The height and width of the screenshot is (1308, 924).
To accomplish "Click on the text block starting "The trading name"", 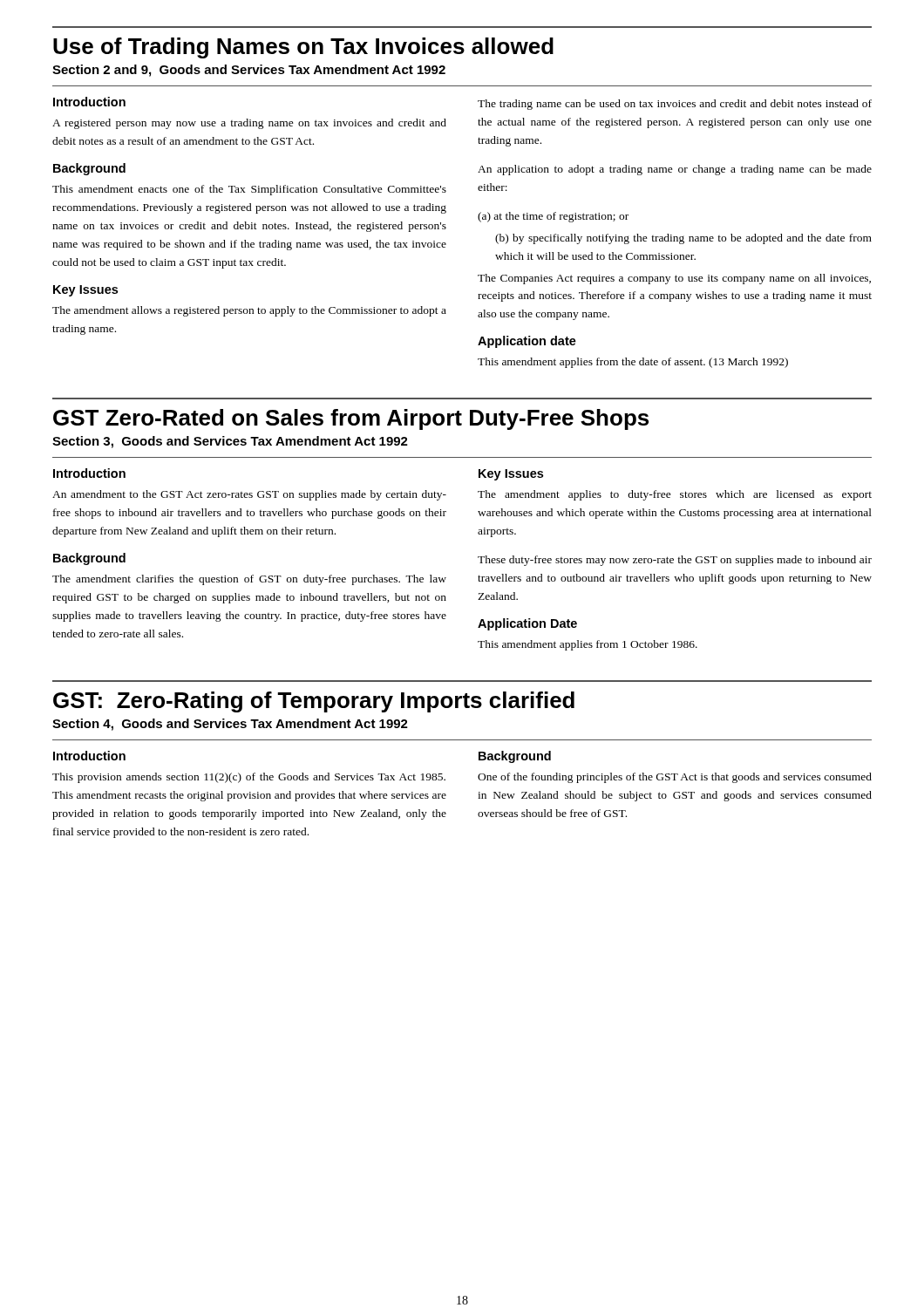I will (675, 123).
